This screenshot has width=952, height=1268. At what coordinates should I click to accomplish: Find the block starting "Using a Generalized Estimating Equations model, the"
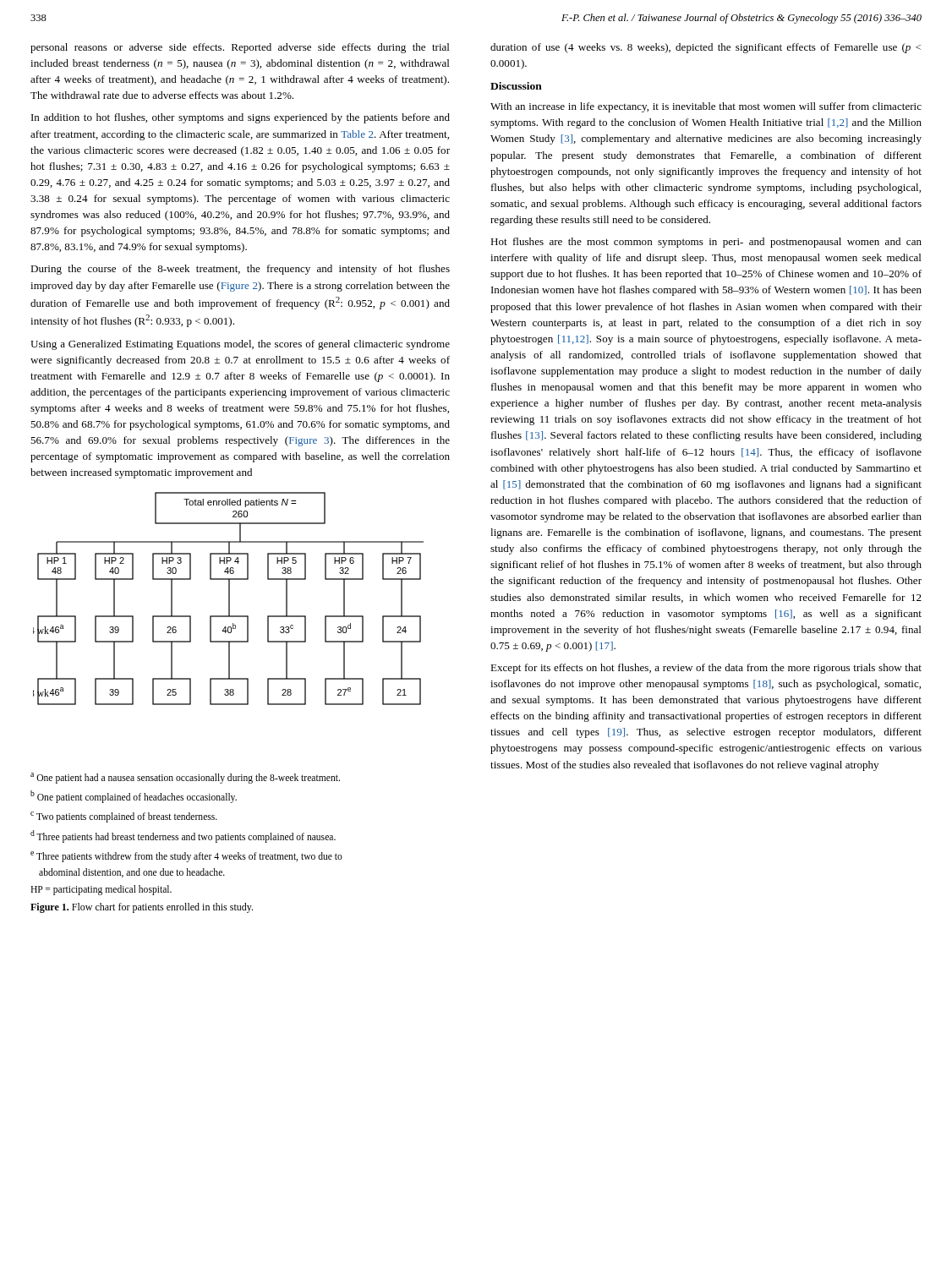240,408
